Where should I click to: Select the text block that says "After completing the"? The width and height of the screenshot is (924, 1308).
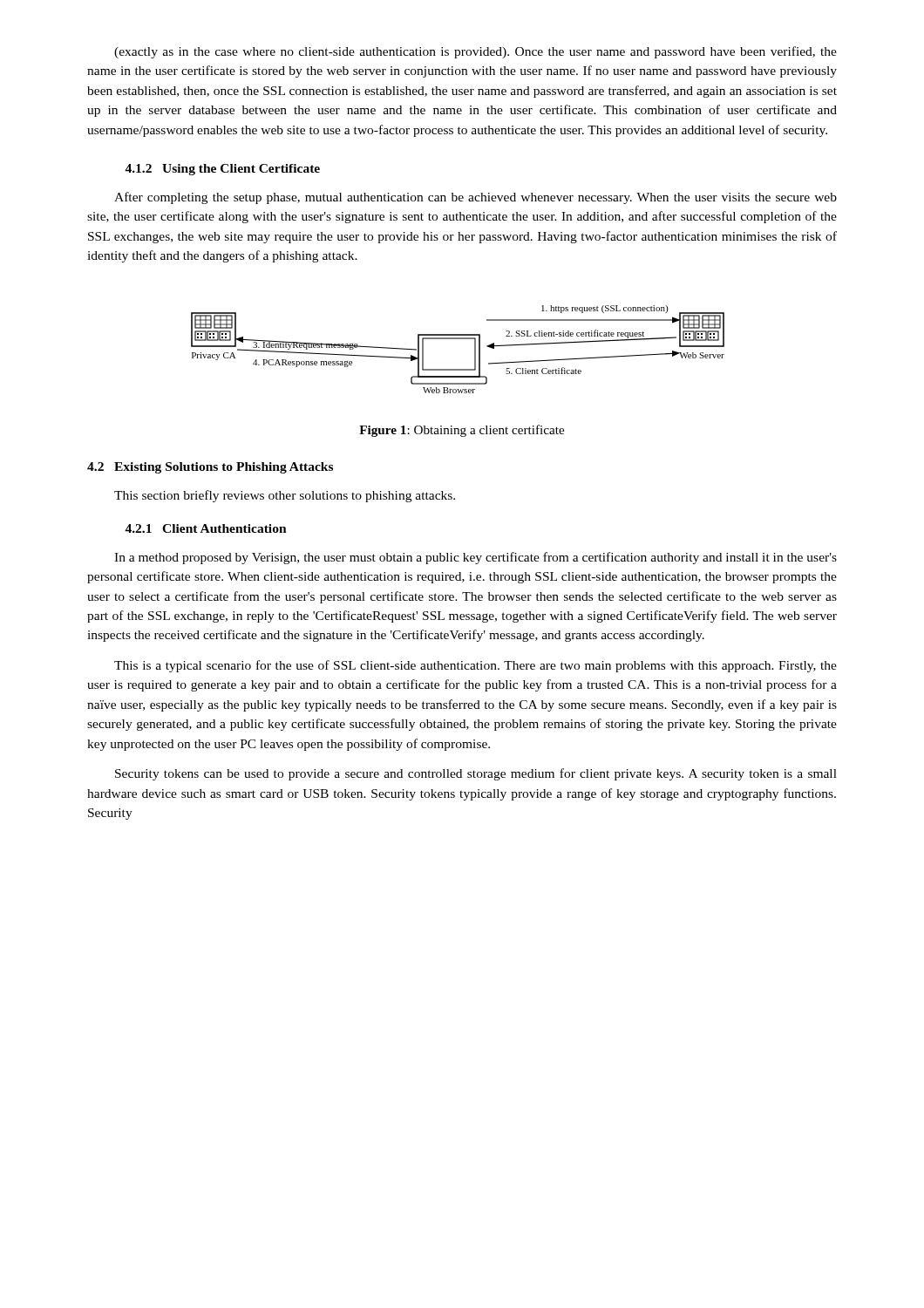click(x=462, y=226)
